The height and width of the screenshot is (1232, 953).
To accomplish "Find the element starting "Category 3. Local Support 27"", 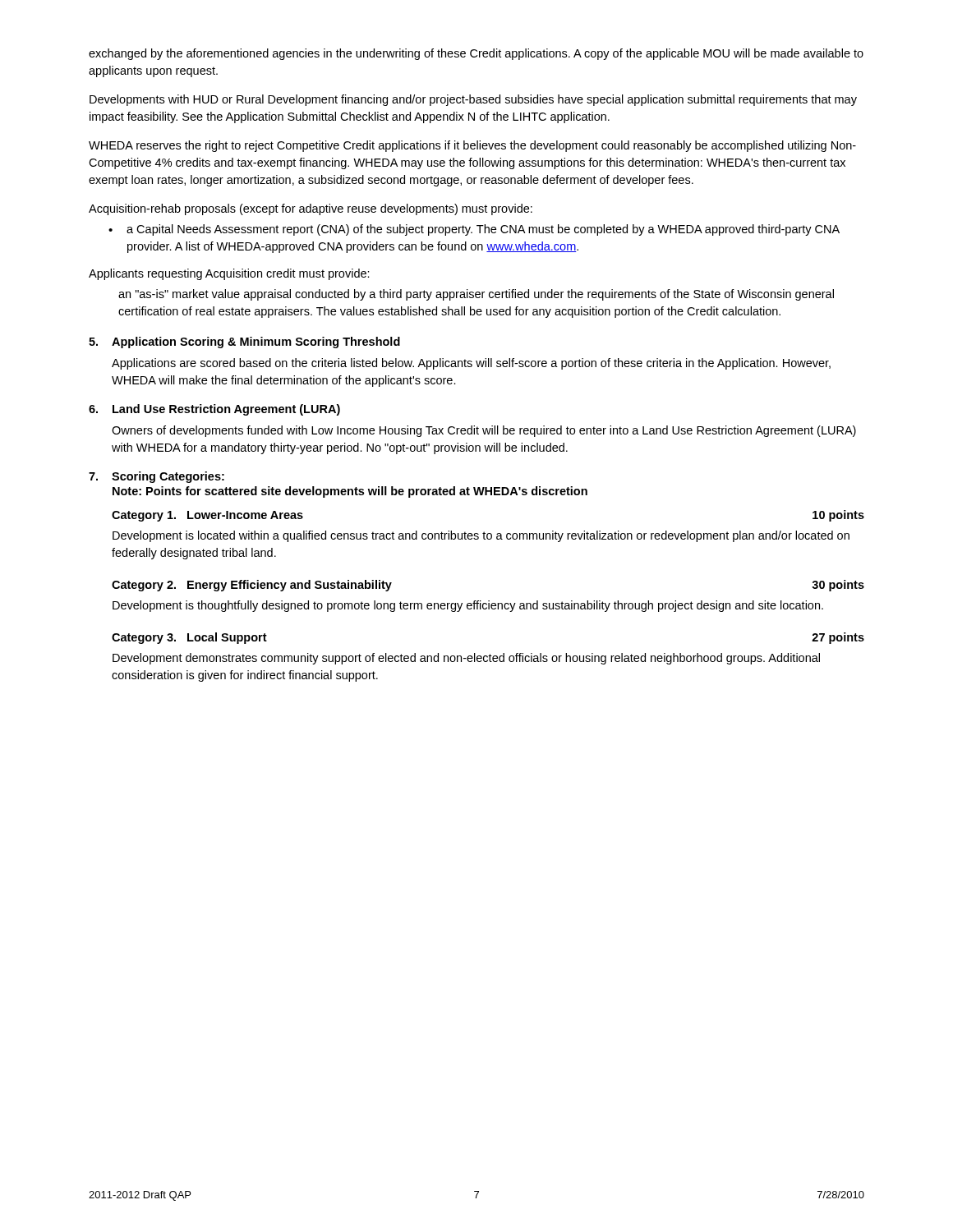I will (488, 656).
